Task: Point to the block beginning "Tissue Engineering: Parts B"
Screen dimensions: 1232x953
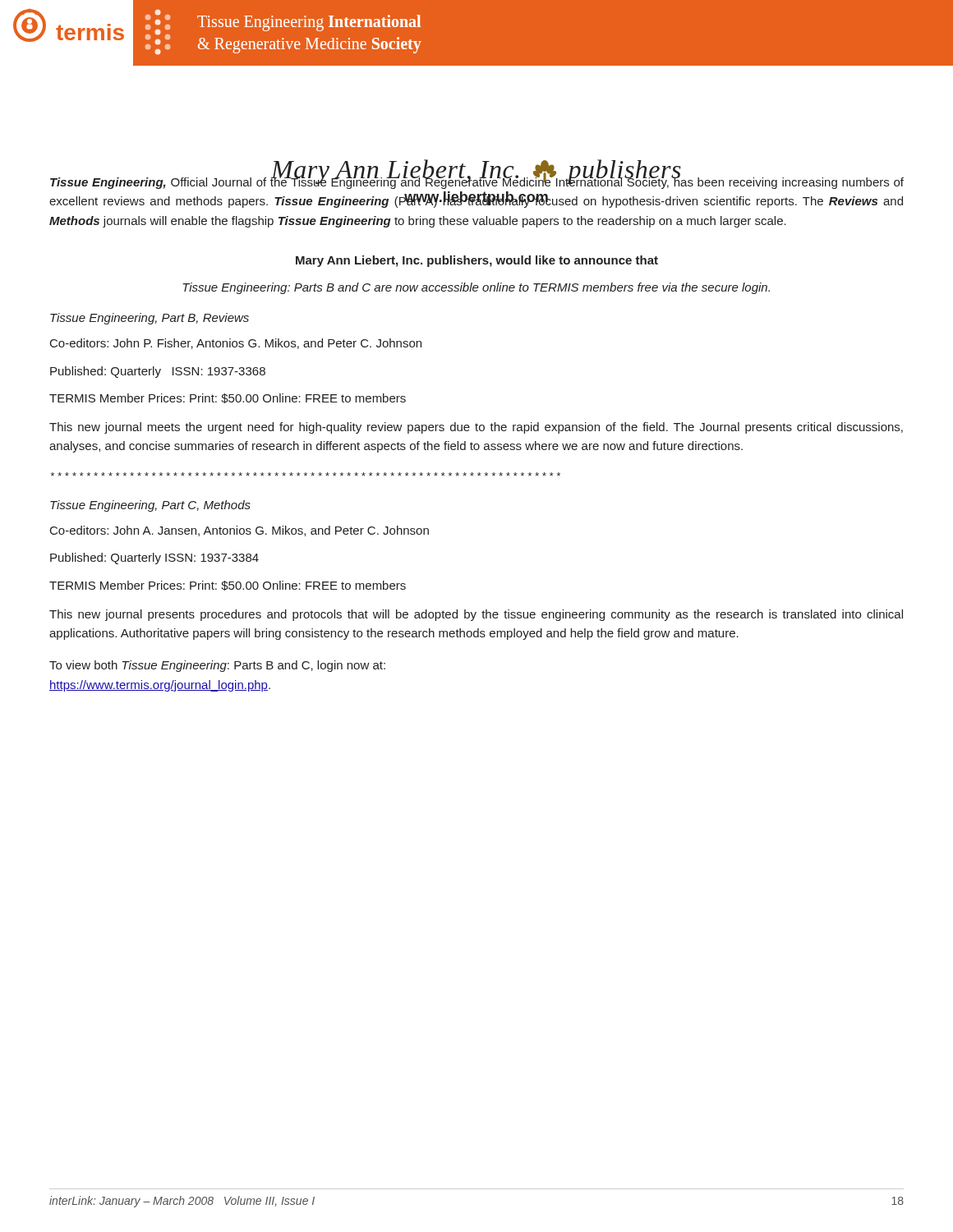Action: pyautogui.click(x=476, y=287)
